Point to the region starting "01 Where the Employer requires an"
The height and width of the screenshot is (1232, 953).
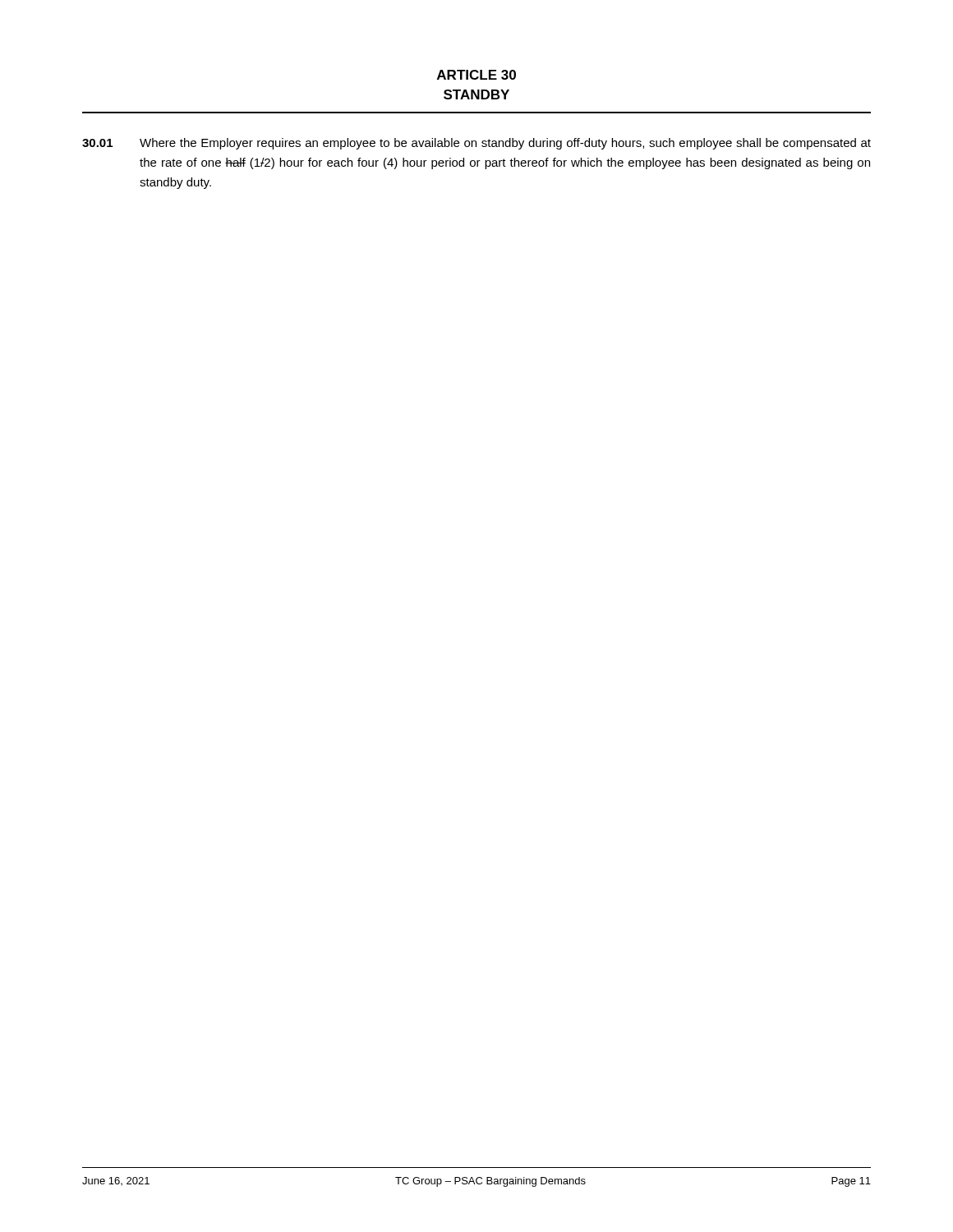tap(476, 162)
